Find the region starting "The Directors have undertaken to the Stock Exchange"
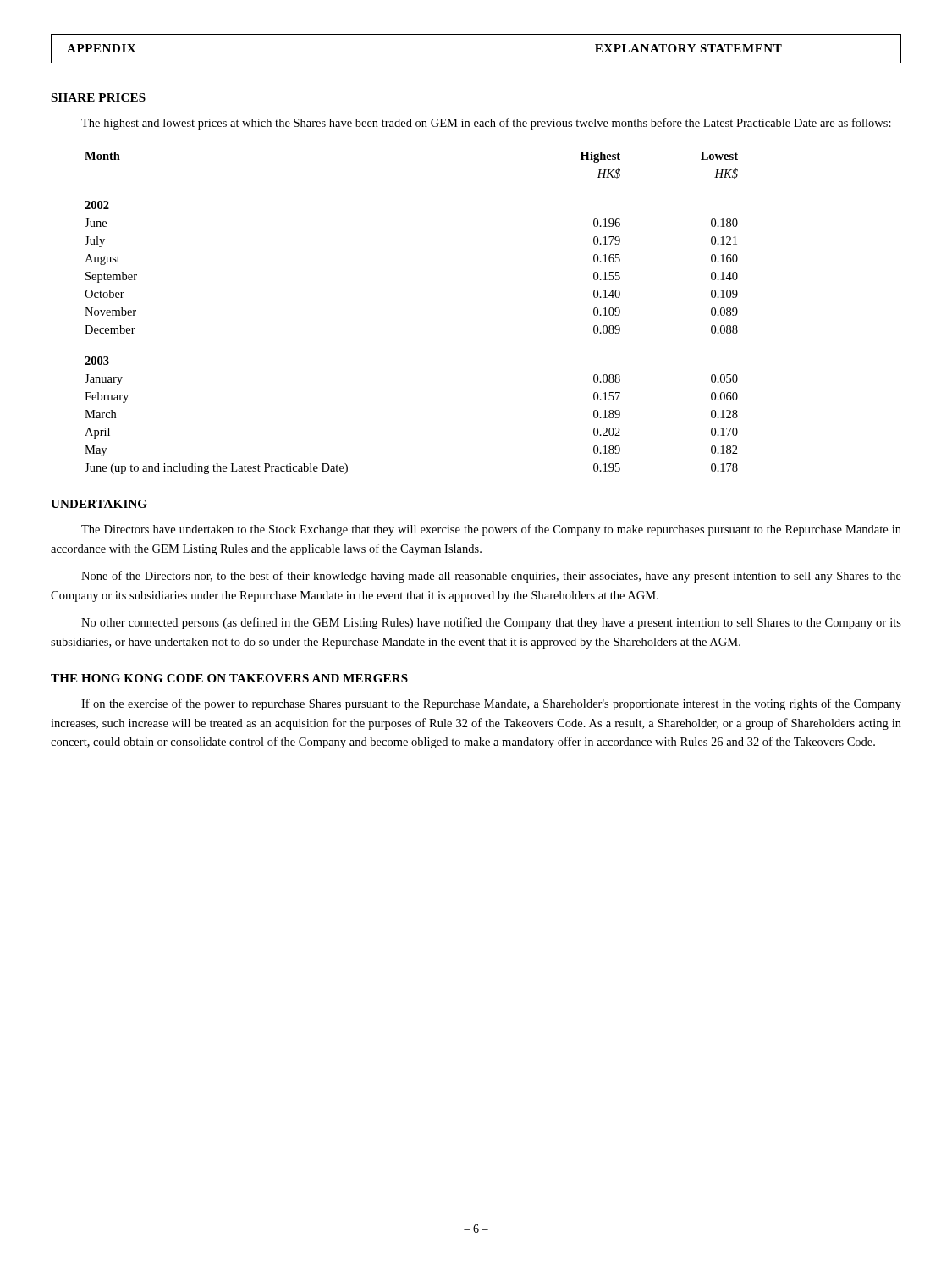 [x=476, y=539]
